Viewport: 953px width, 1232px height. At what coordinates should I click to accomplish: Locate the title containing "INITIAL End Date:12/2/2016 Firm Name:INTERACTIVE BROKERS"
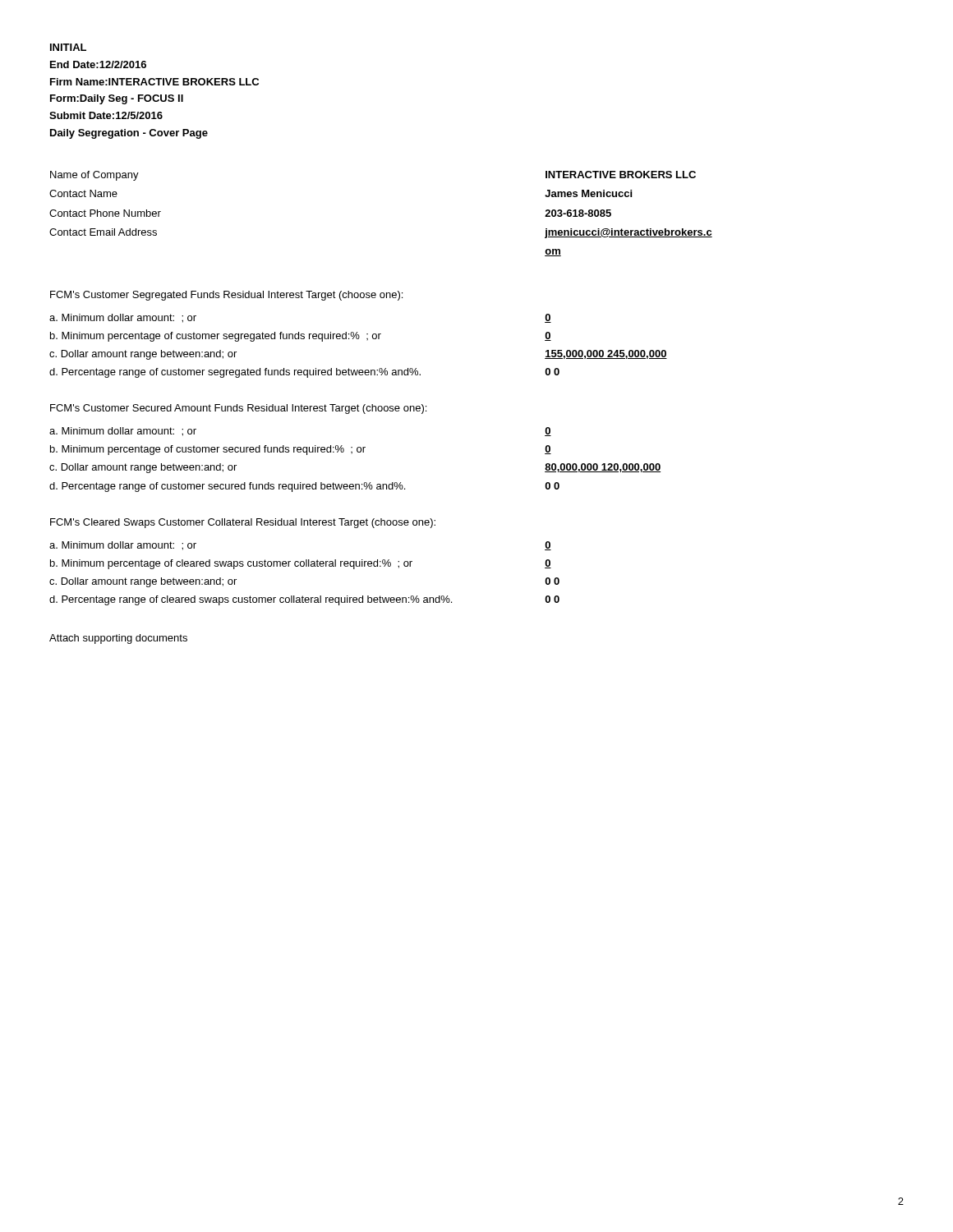[68, 47]
